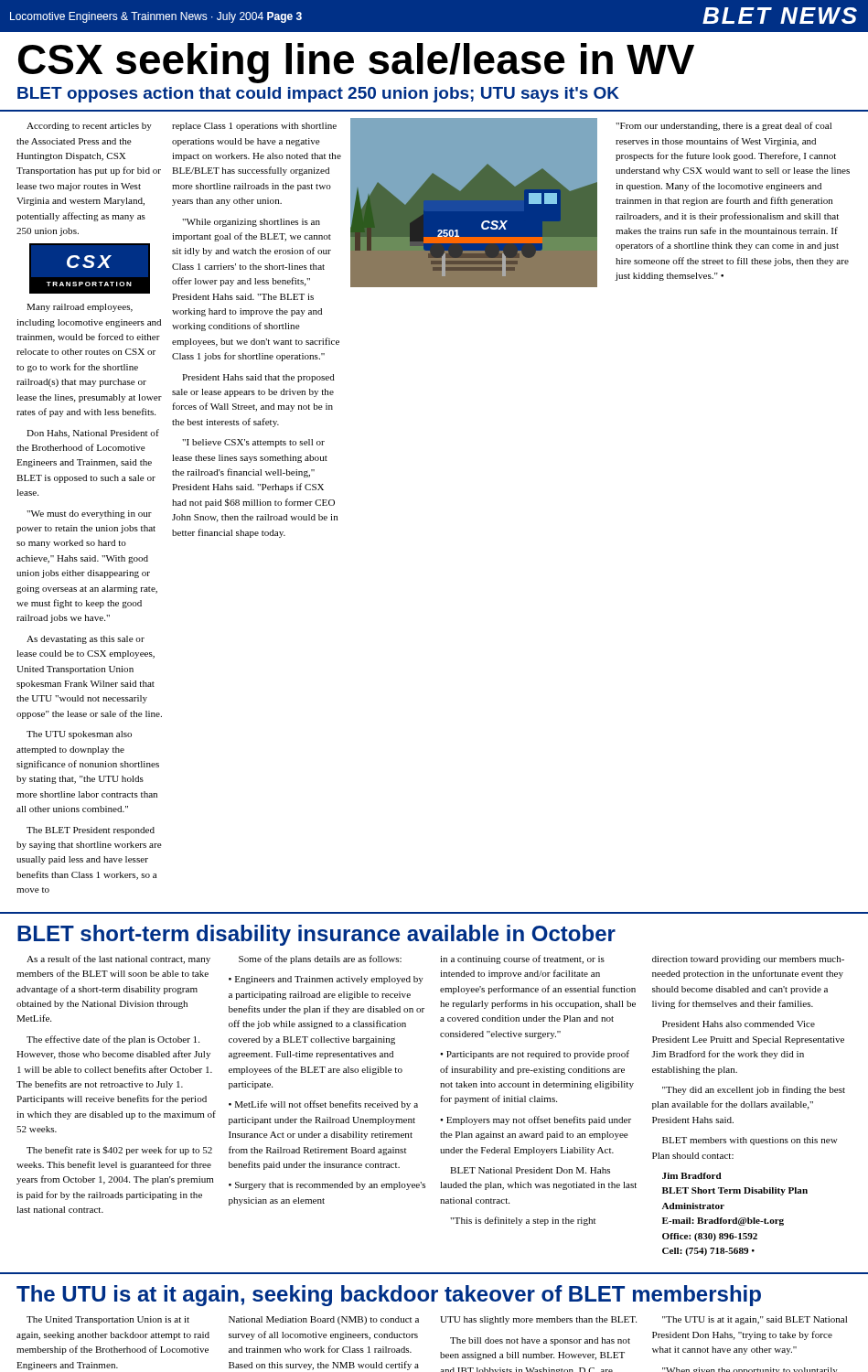The image size is (868, 1372).
Task: Locate the block starting "BLET opposes action that could impact 250 union"
Action: tap(318, 93)
